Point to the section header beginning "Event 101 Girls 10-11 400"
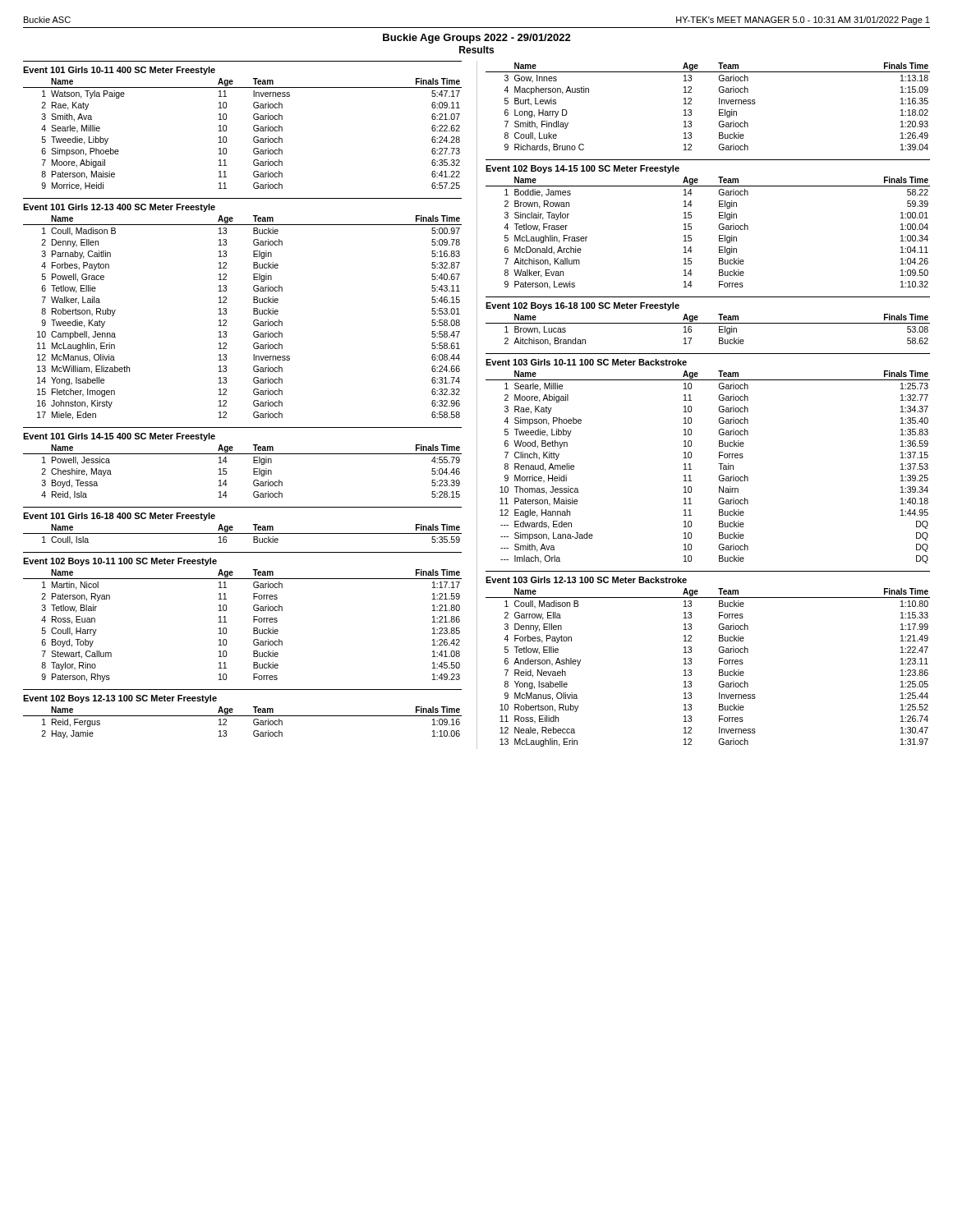 [119, 70]
